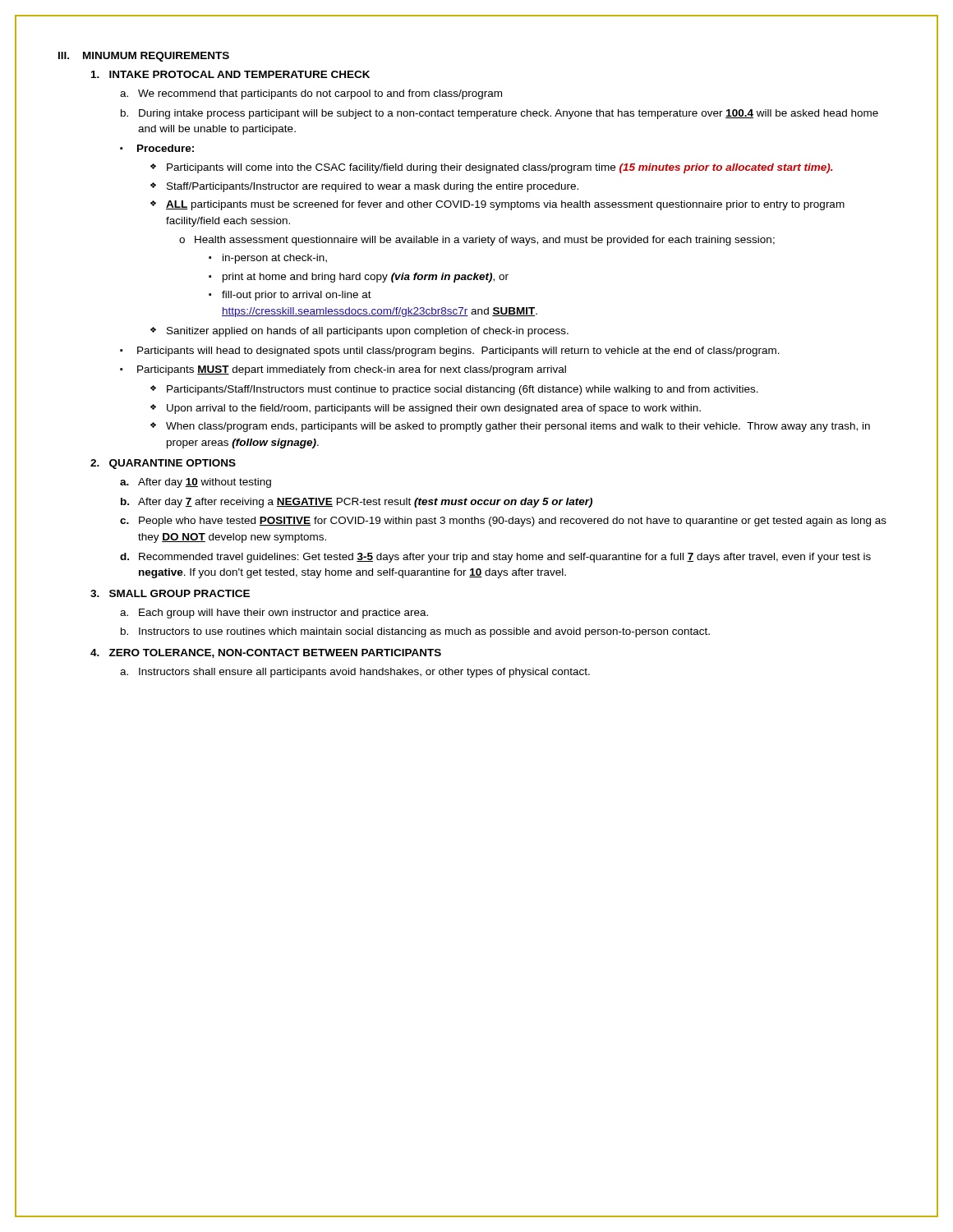Point to the text block starting "Staff/Participants/Instructor are required to wear"
Image resolution: width=953 pixels, height=1232 pixels.
point(373,186)
